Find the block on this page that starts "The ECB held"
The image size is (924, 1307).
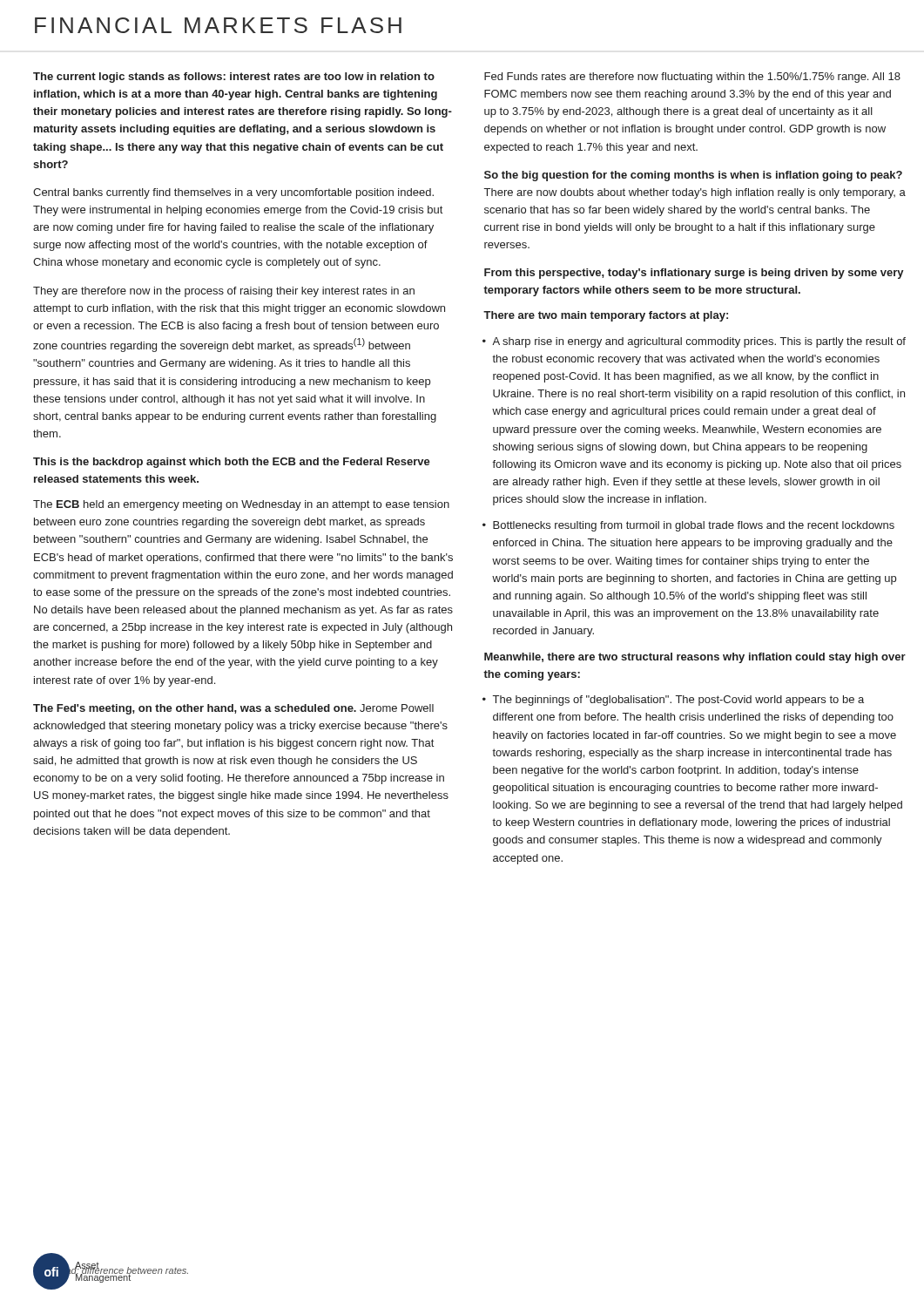[244, 592]
